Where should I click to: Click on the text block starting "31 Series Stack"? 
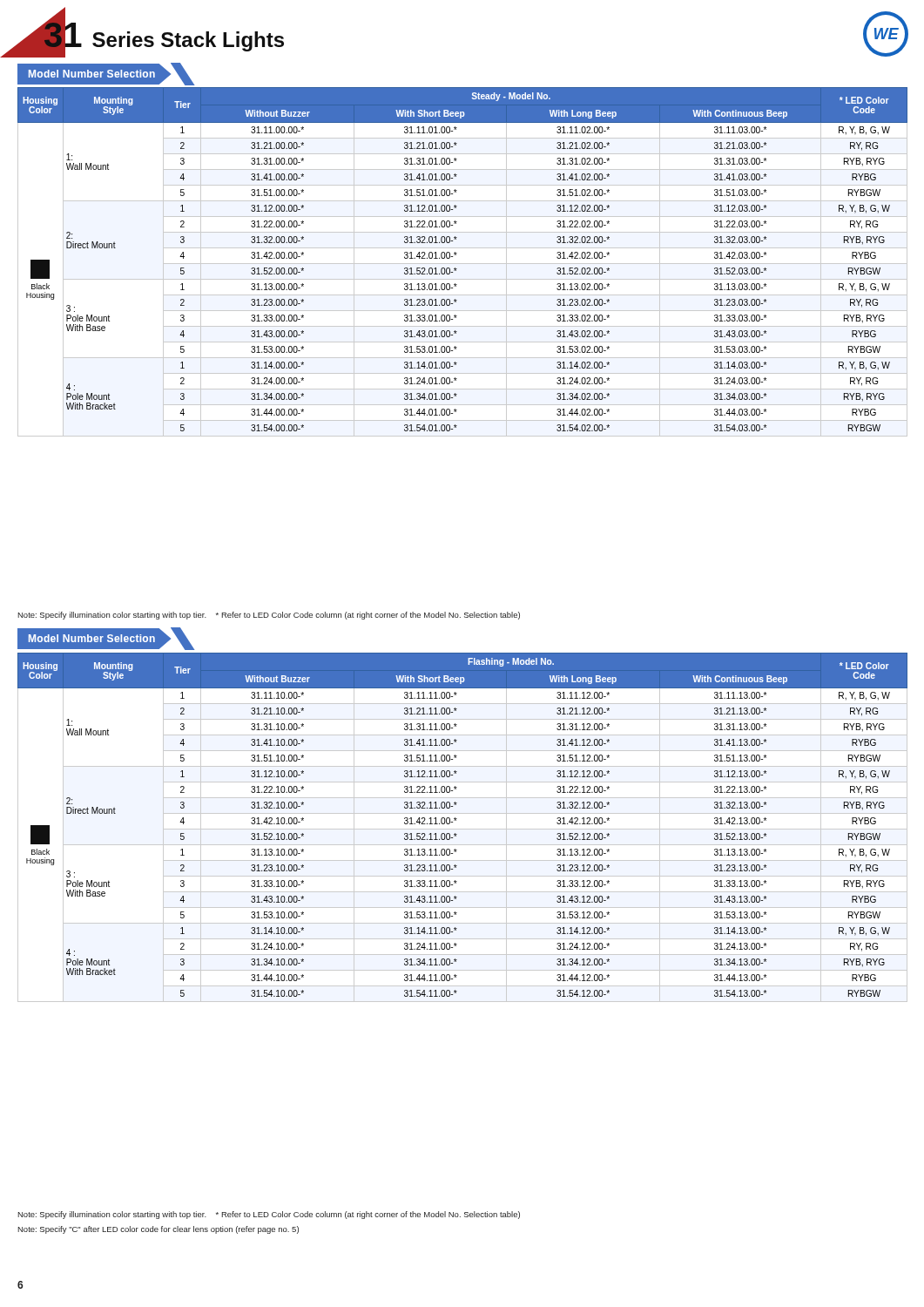(x=40, y=32)
